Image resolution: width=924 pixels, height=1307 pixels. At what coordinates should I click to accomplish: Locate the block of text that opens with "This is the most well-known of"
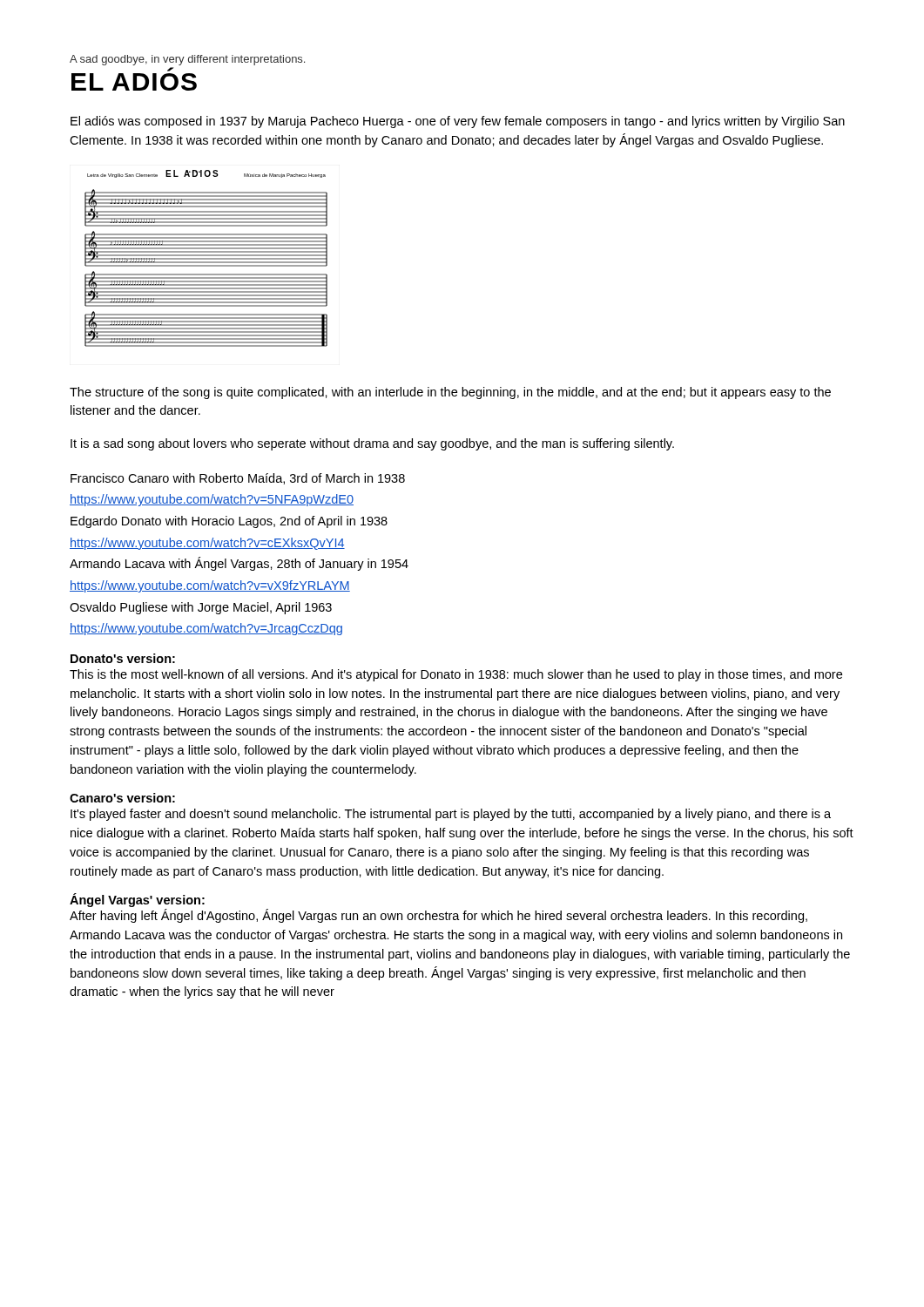(x=456, y=722)
